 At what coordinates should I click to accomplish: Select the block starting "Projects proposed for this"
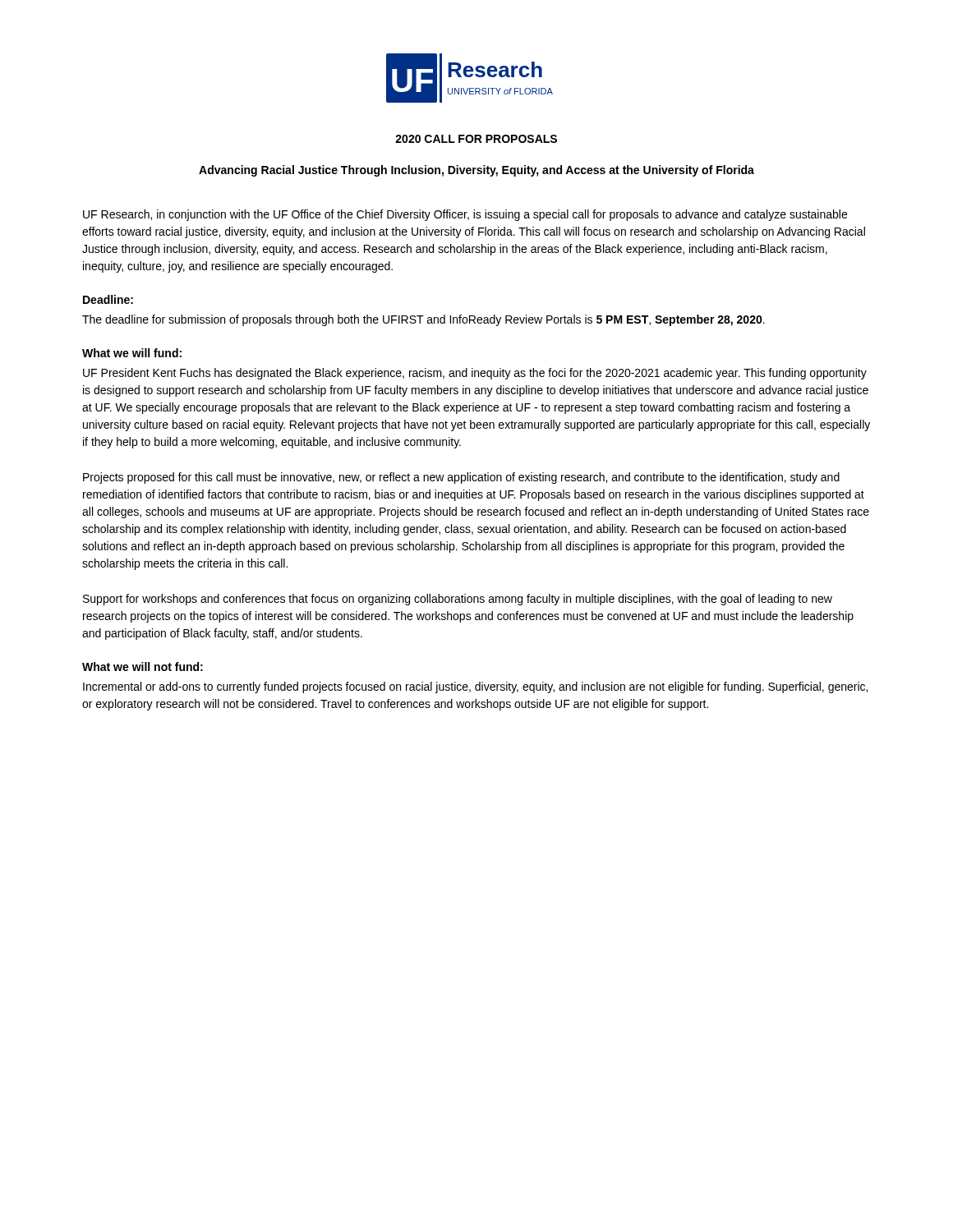(x=476, y=520)
